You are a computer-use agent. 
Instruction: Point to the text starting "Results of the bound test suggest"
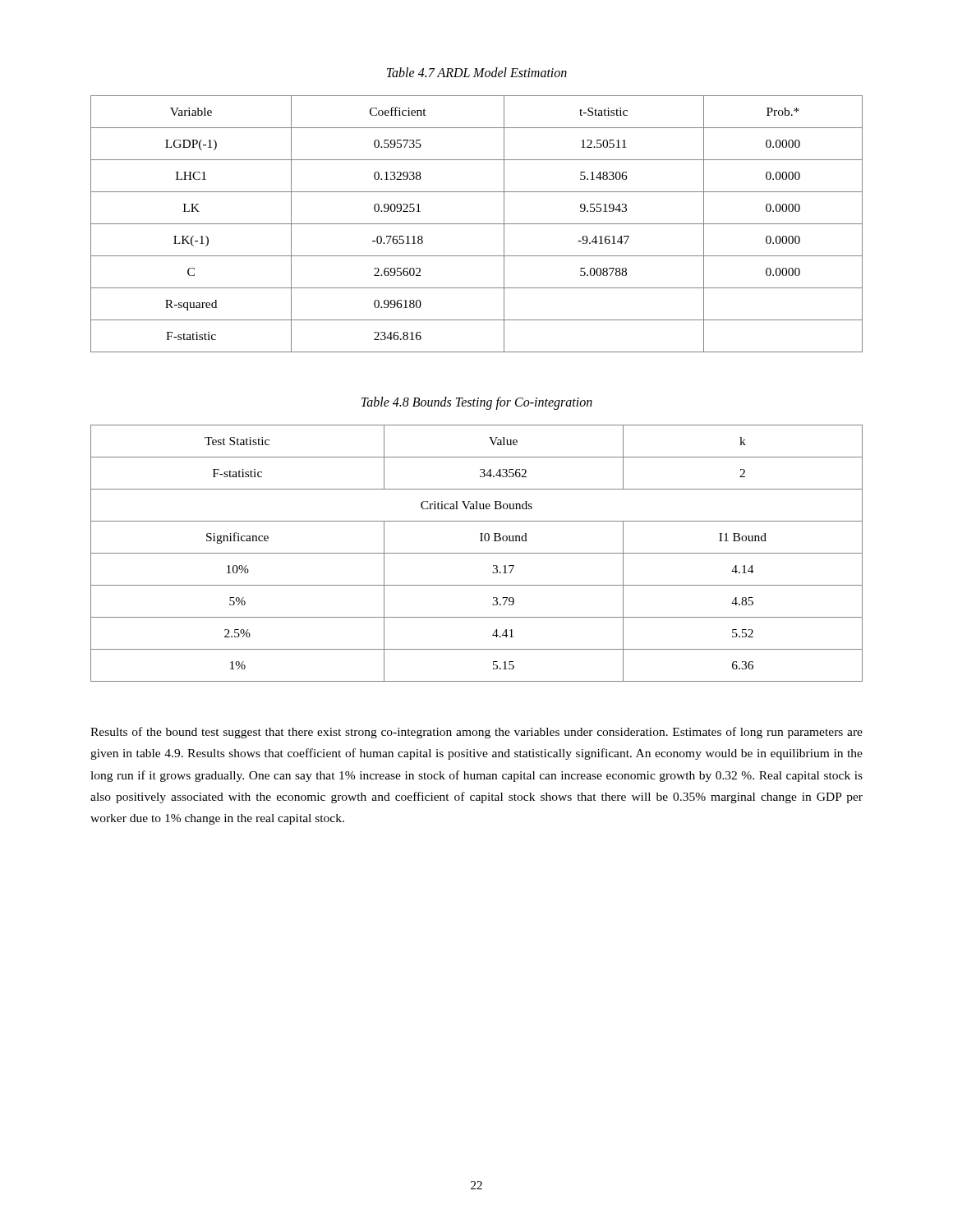[476, 775]
